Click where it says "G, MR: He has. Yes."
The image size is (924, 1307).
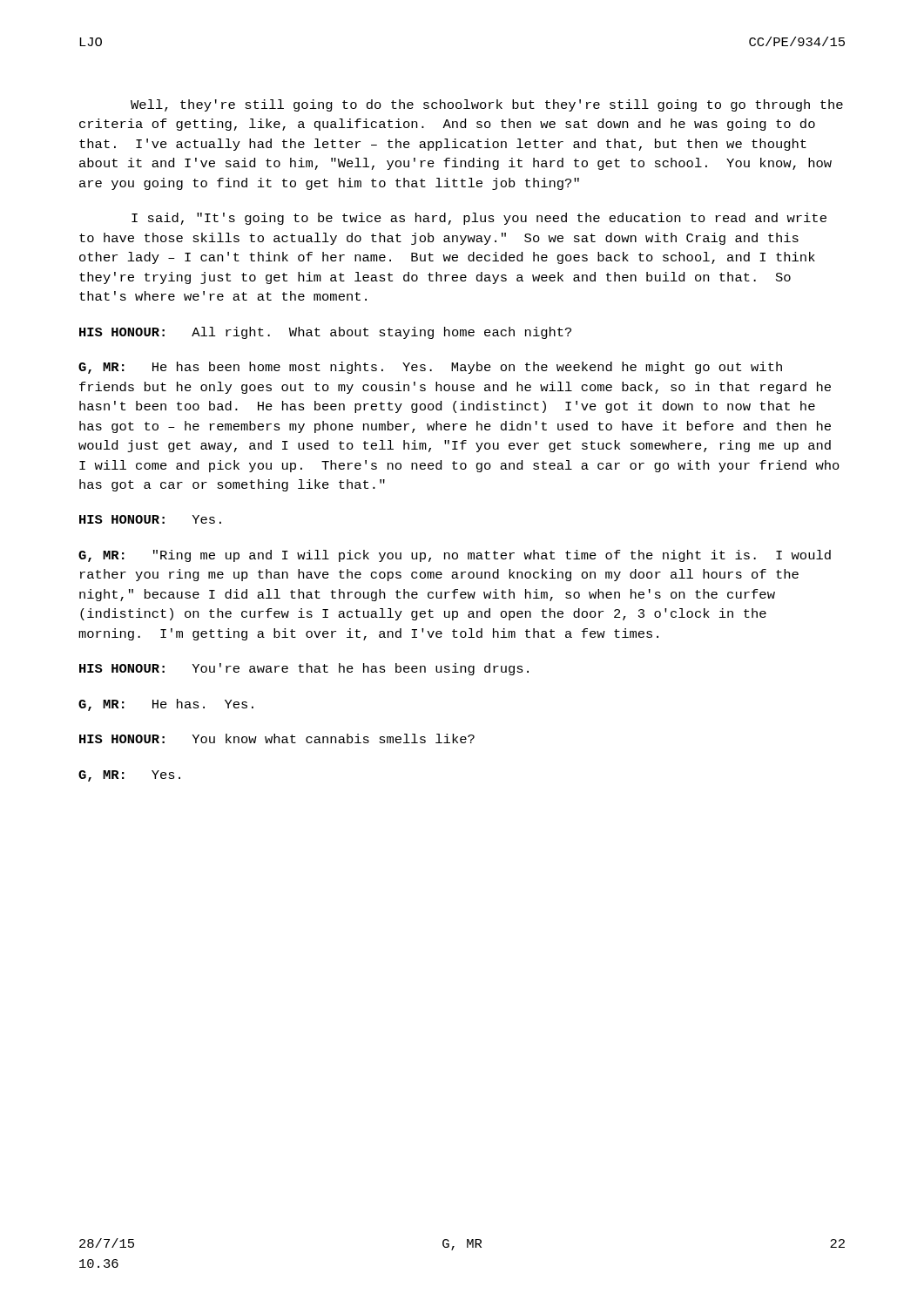pos(167,705)
